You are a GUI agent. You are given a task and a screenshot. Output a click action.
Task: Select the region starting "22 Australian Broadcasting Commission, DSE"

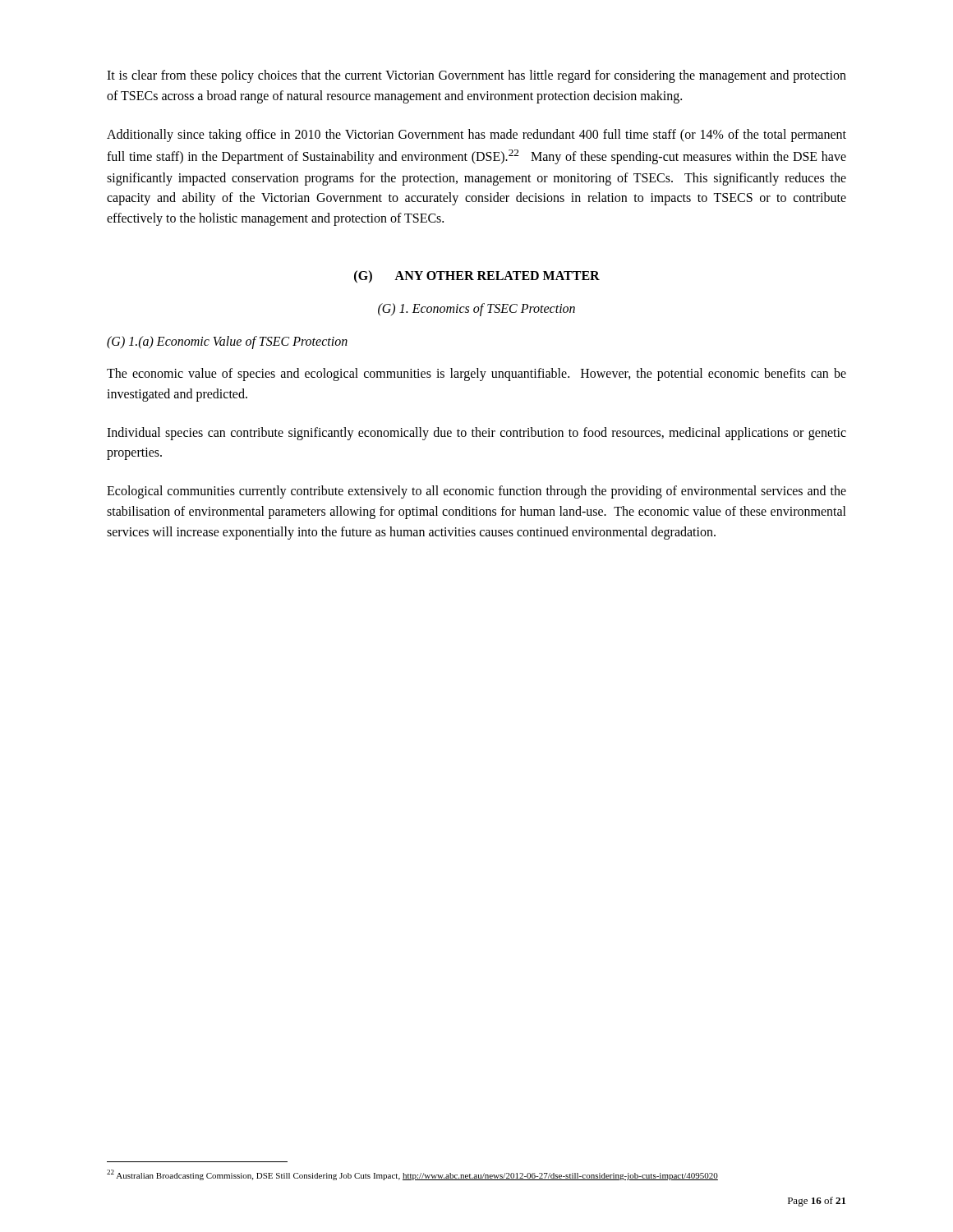click(x=412, y=1174)
